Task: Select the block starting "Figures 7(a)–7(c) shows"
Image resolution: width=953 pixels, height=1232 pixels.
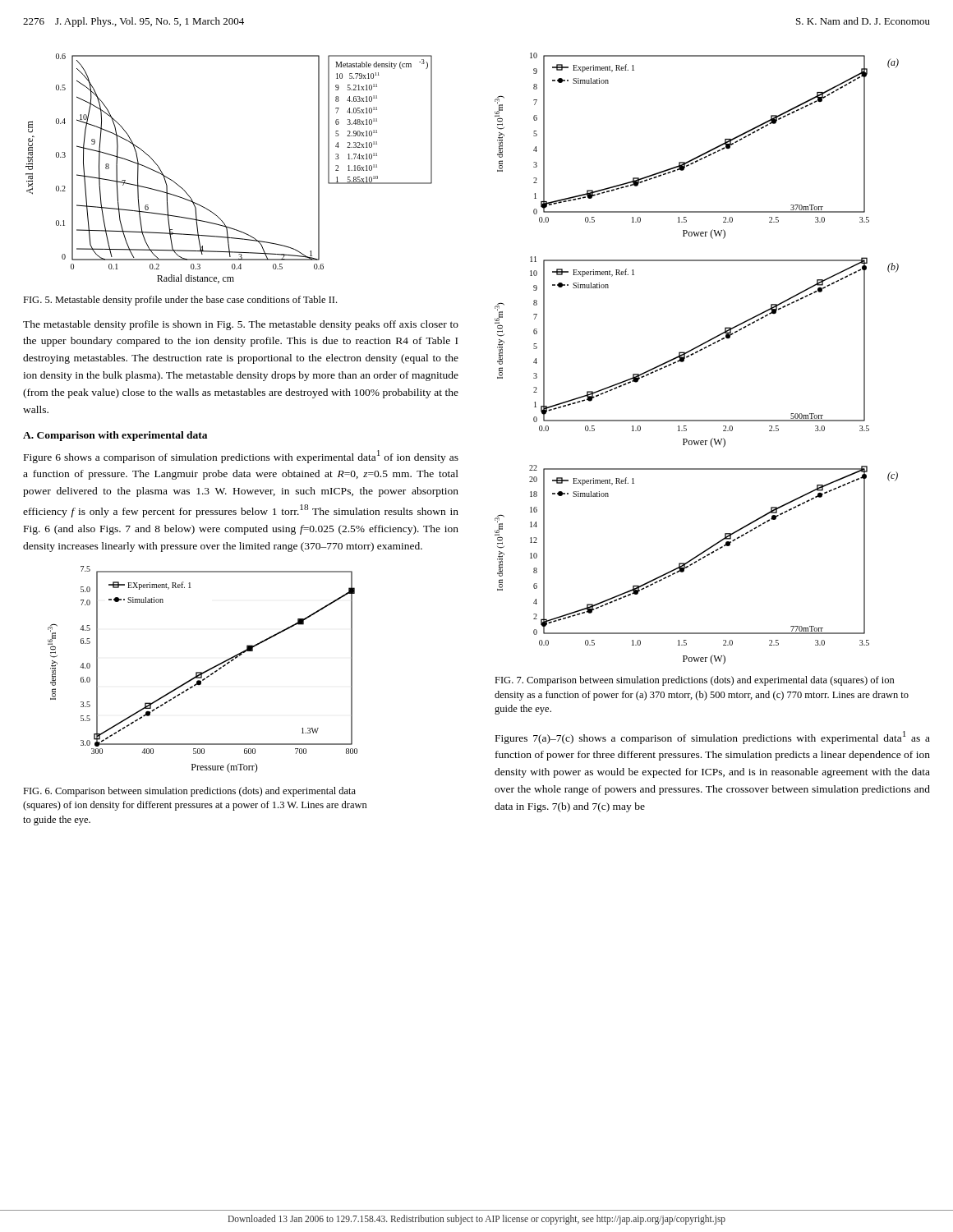Action: tap(712, 770)
